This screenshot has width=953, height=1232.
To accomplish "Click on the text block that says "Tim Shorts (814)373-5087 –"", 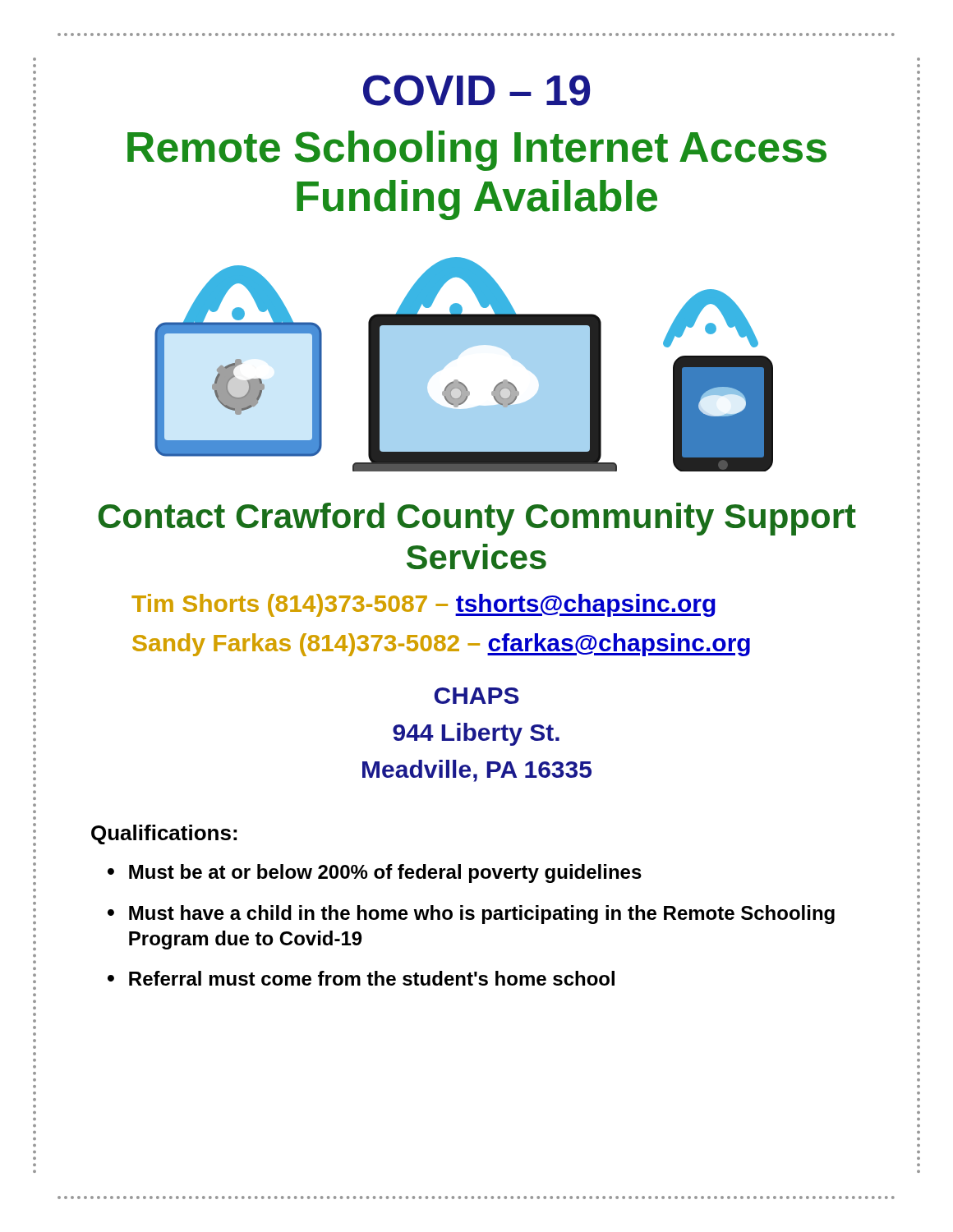I will point(505,604).
